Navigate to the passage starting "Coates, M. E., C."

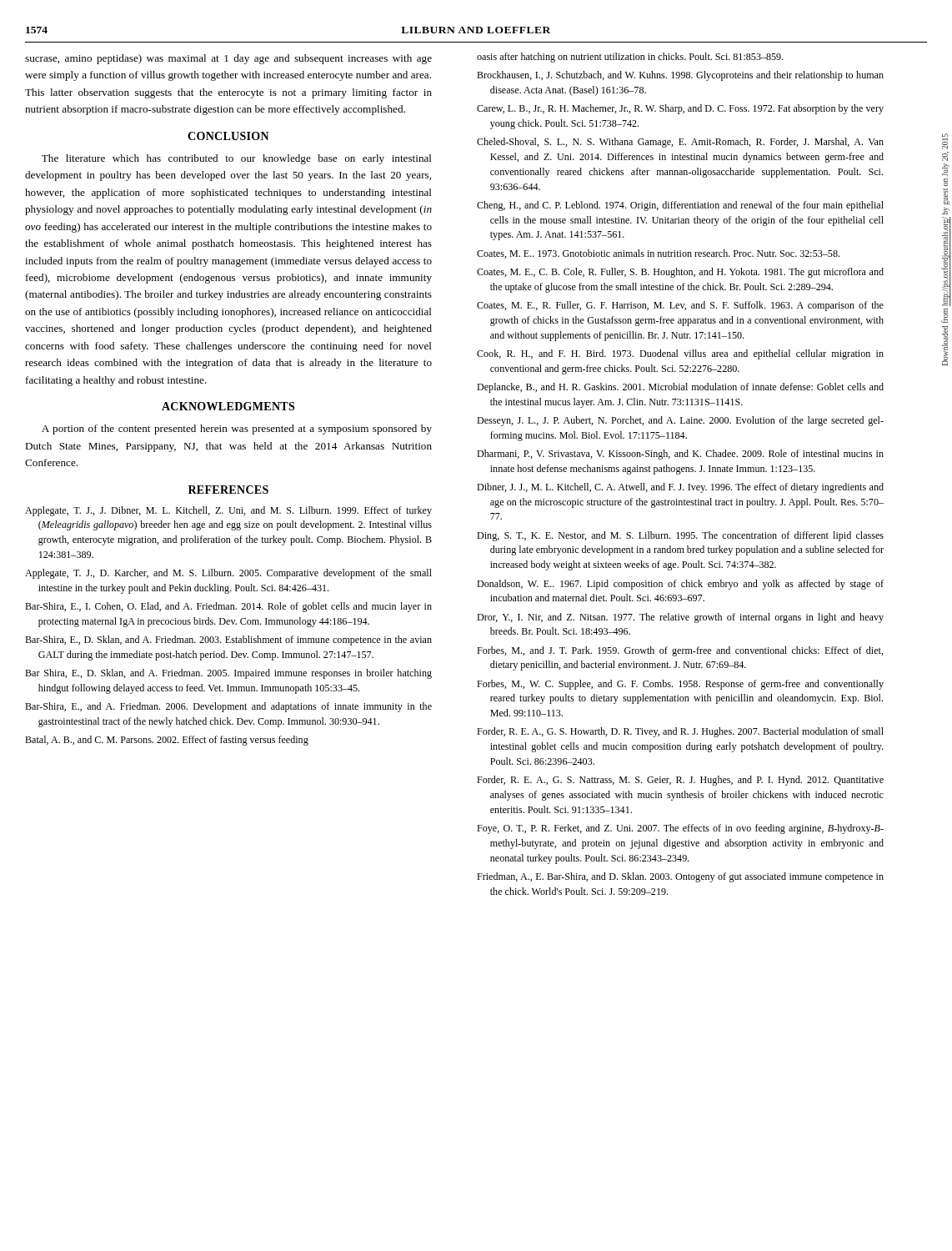pos(680,279)
